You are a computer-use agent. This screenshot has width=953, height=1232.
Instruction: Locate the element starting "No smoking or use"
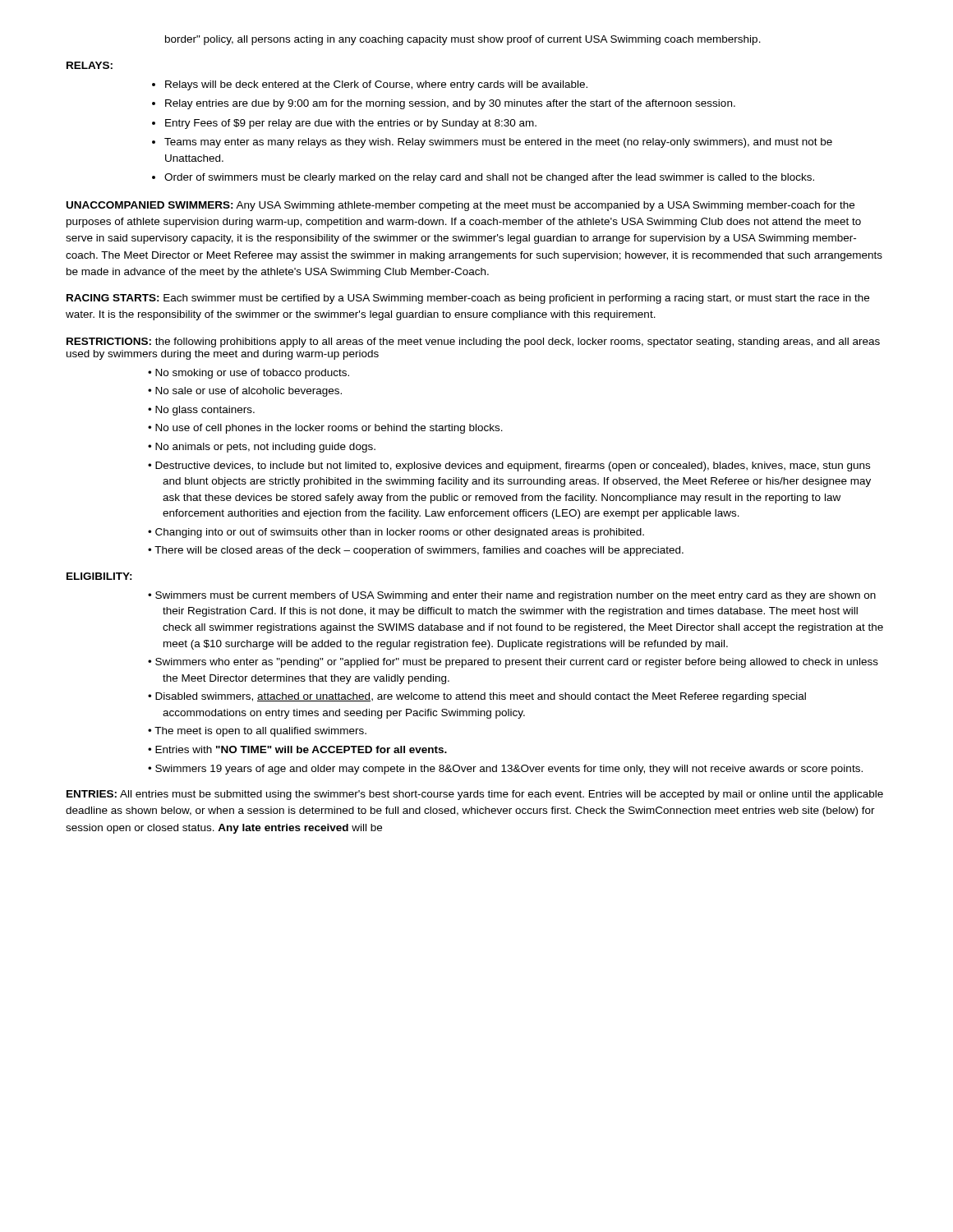(253, 372)
